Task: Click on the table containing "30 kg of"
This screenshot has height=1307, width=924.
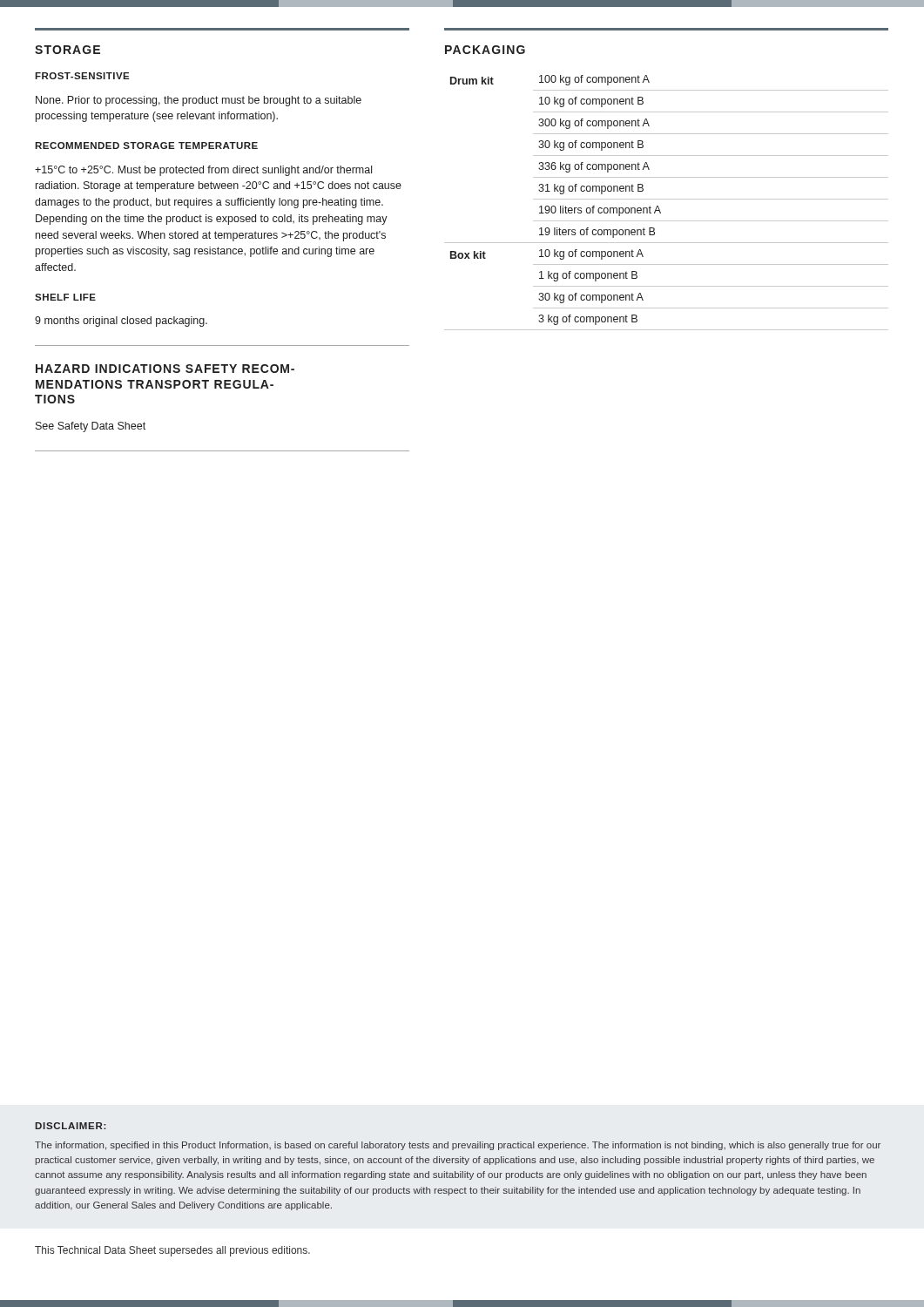Action: pyautogui.click(x=666, y=200)
